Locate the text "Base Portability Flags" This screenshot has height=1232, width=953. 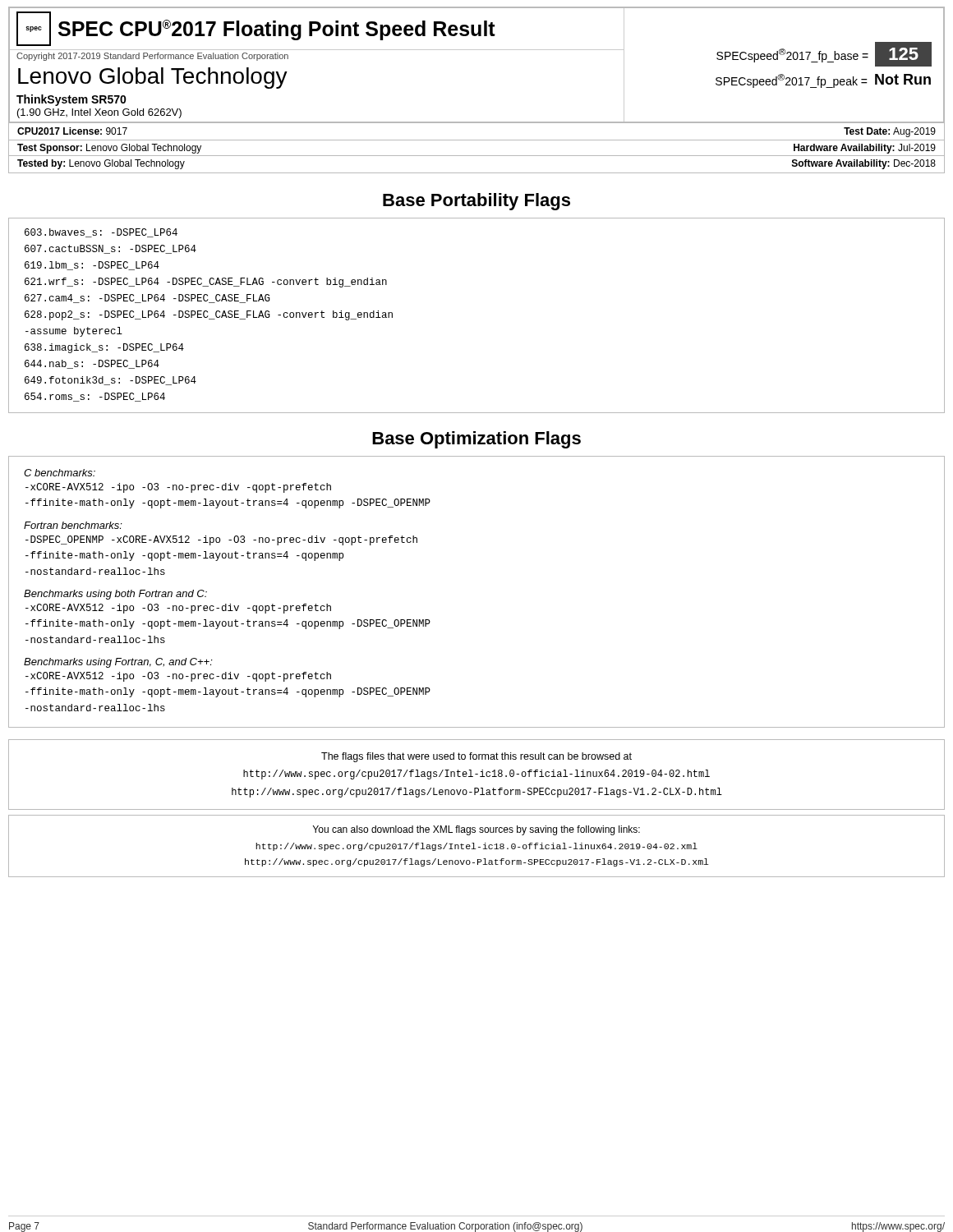pyautogui.click(x=476, y=200)
